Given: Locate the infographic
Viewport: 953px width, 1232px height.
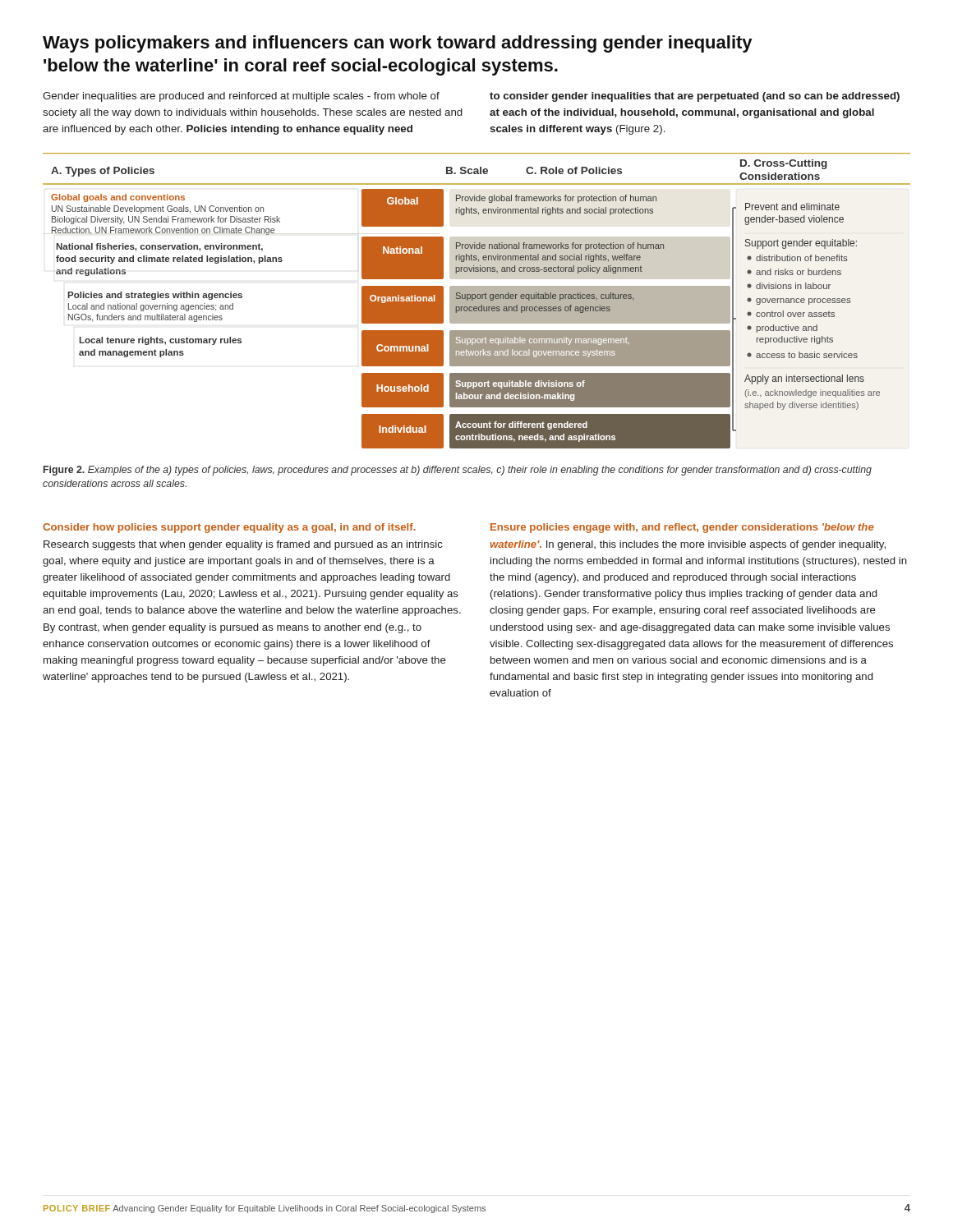Looking at the screenshot, I should [x=476, y=304].
